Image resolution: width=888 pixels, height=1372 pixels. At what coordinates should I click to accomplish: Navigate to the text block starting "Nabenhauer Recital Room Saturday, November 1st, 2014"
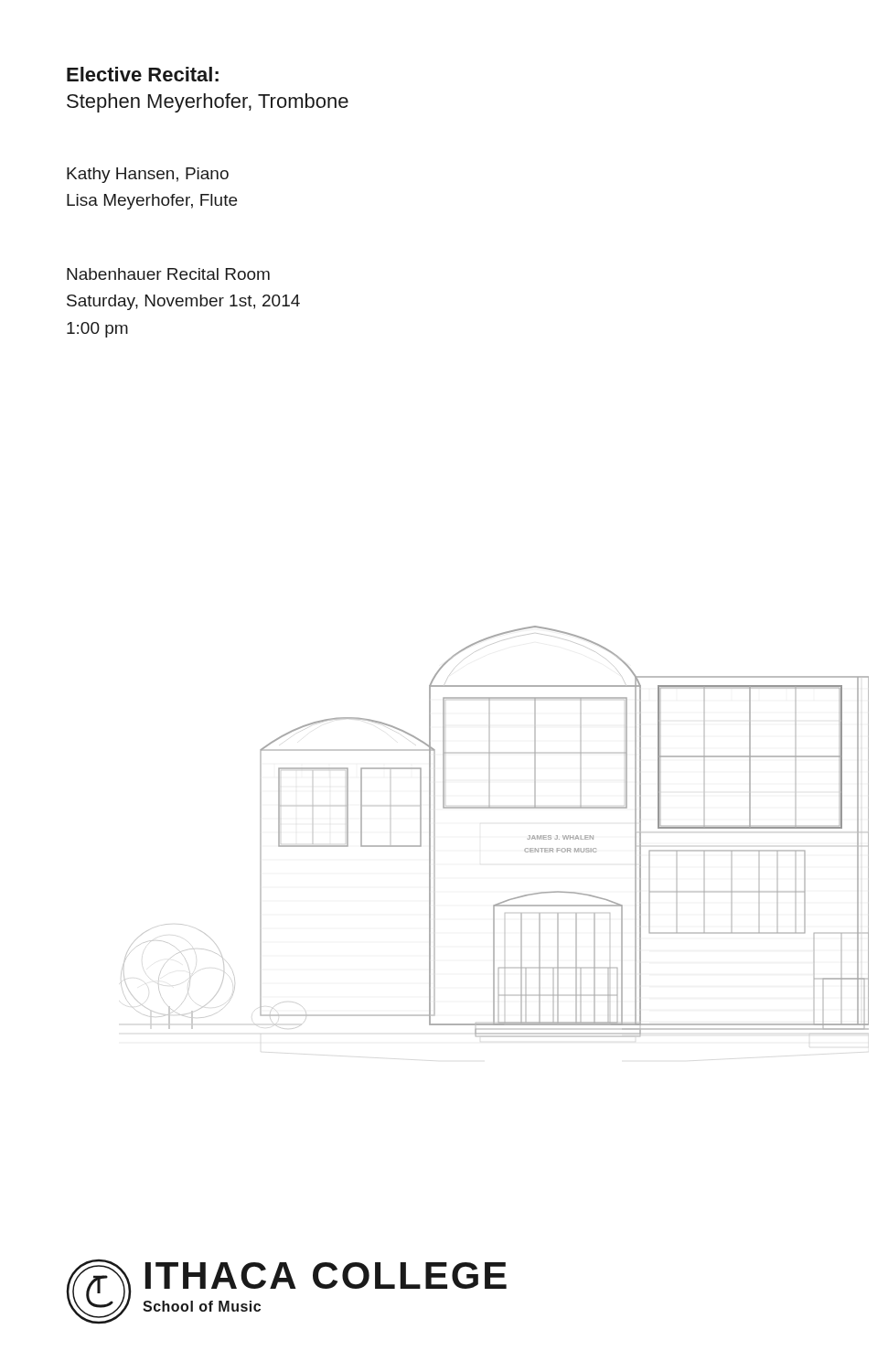pos(183,301)
